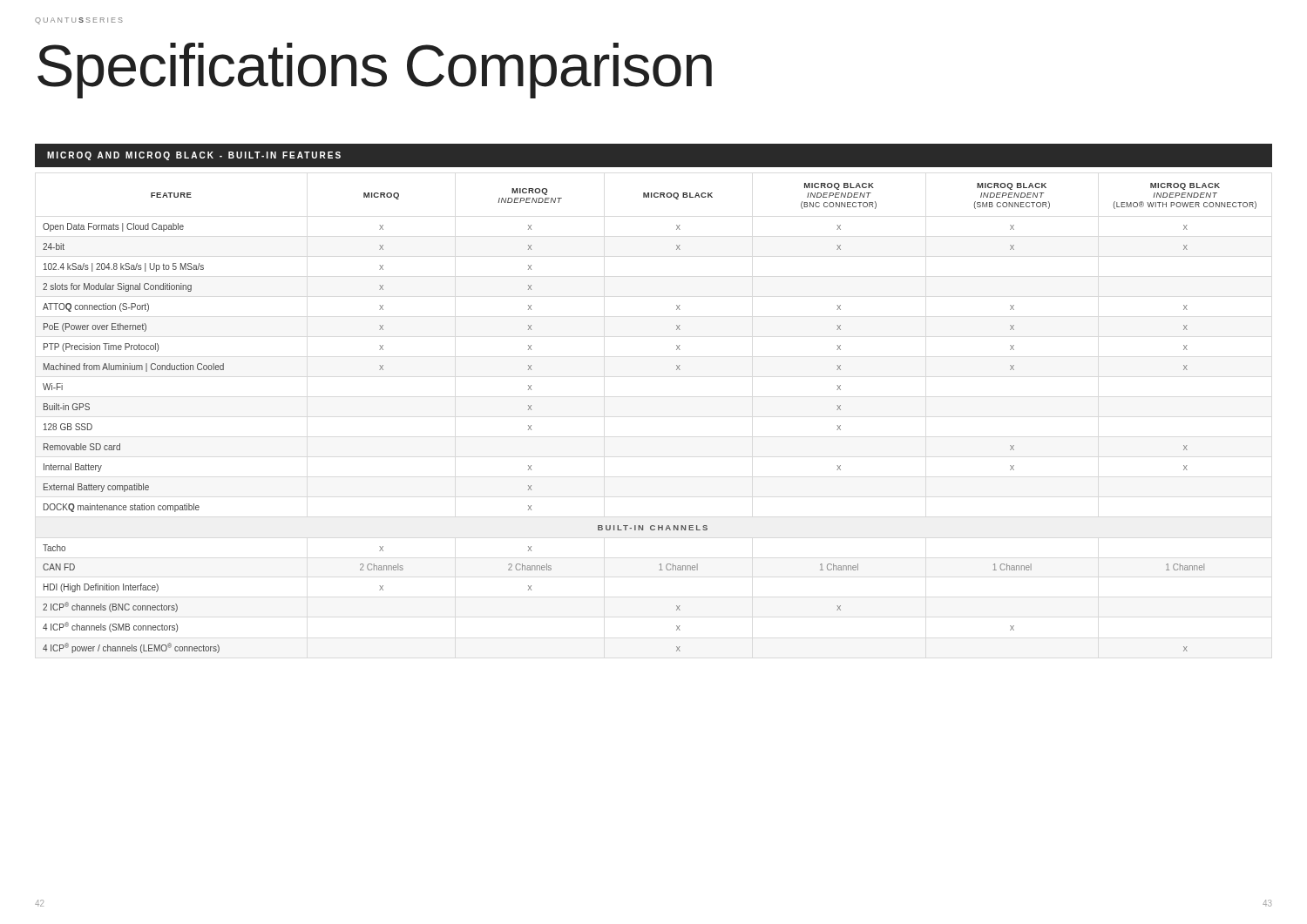1307x924 pixels.
Task: Locate the table with the text "HDI (High Definition Interface)"
Action: (654, 415)
